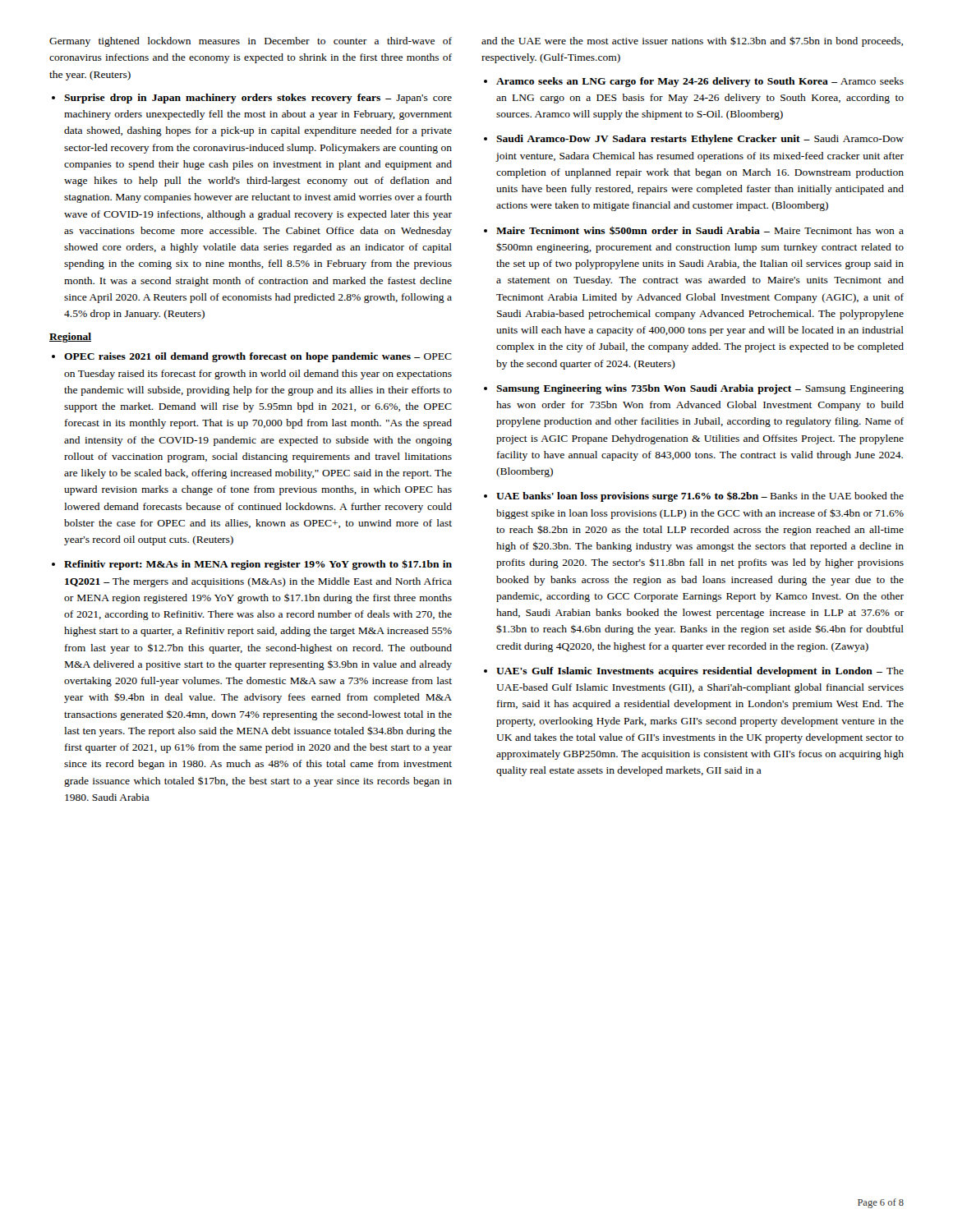Find the section header
953x1232 pixels.
point(70,337)
